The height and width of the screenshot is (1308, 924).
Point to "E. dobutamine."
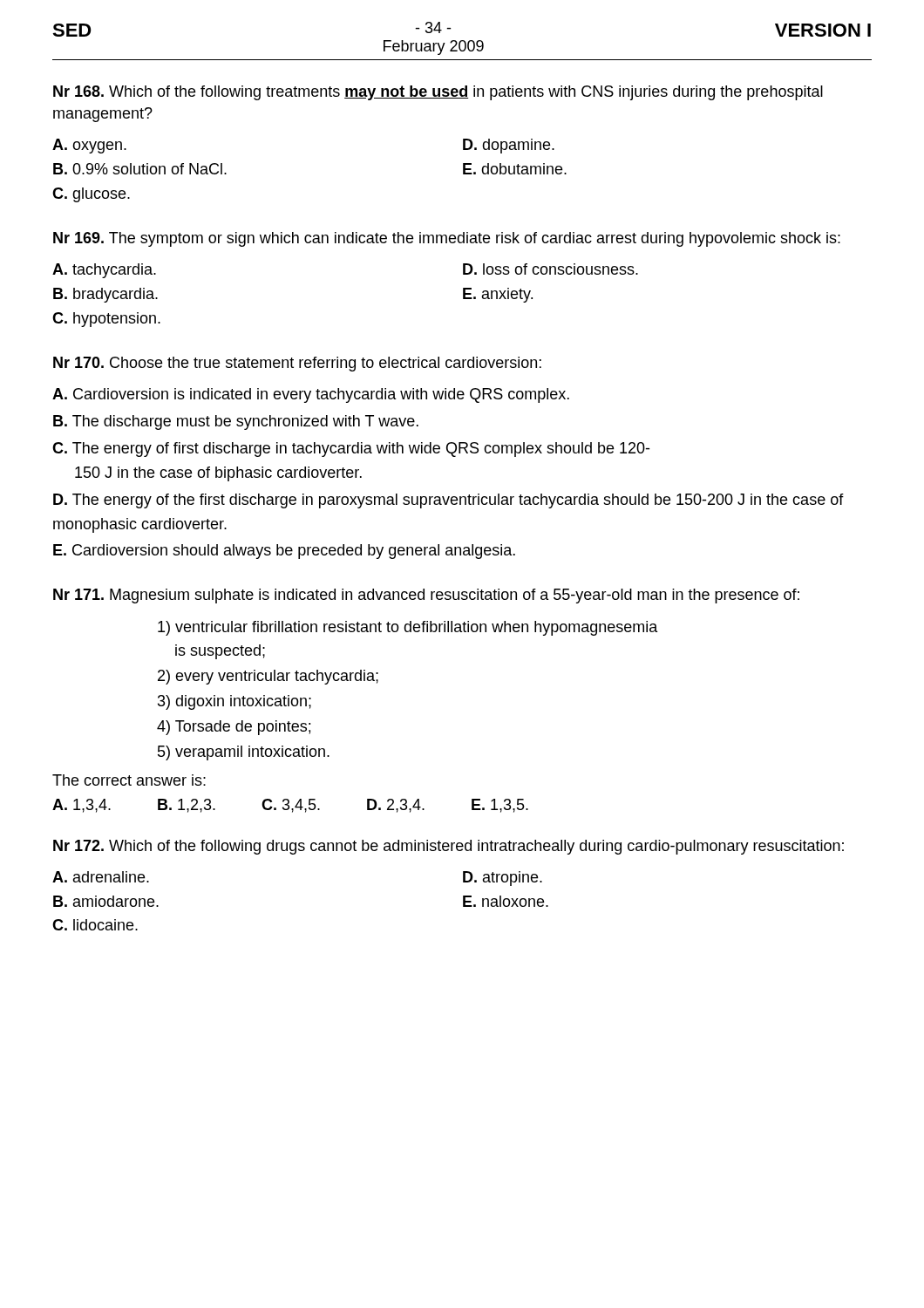pos(515,169)
